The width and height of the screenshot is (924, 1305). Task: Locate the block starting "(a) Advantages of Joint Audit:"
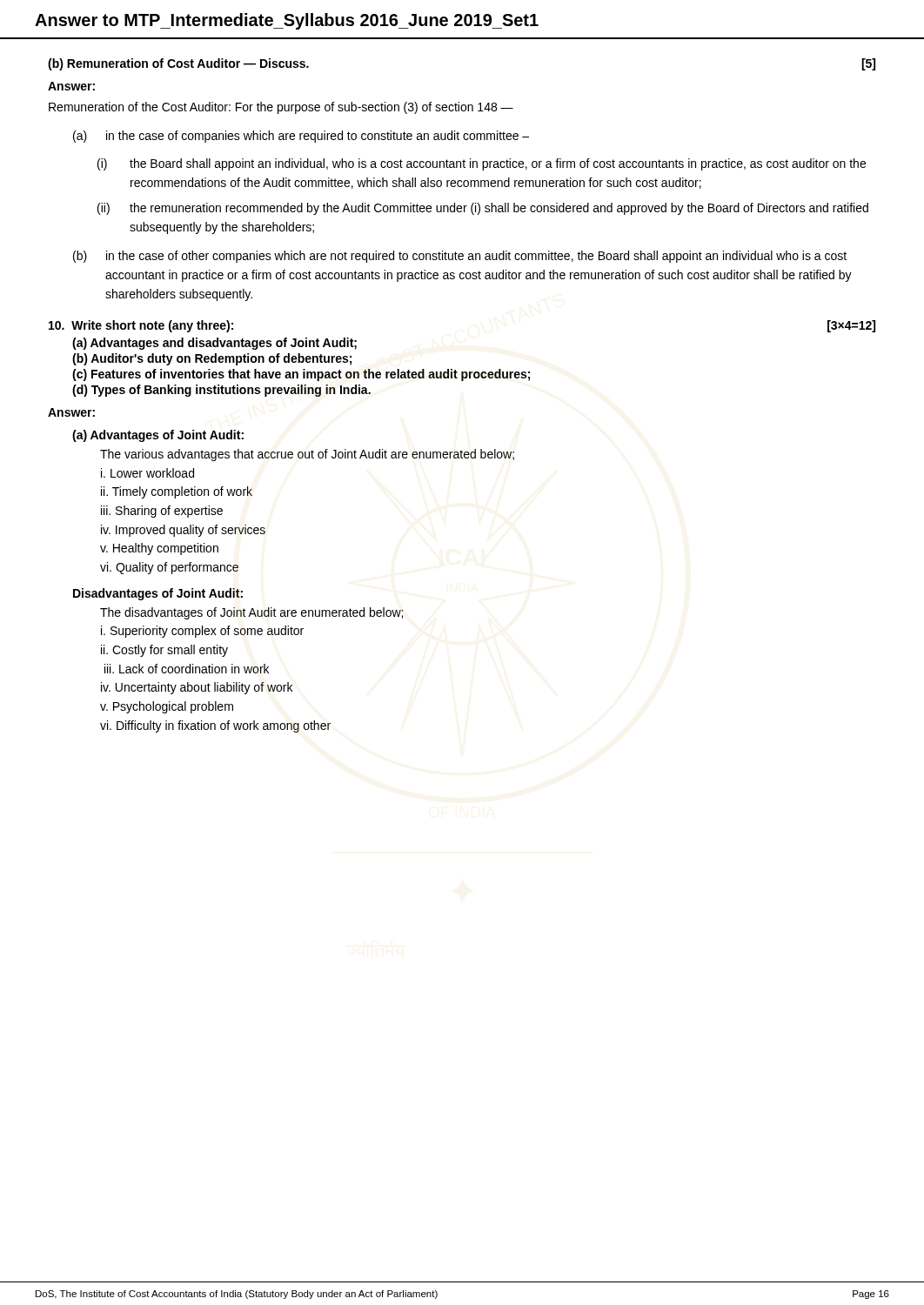pos(158,435)
